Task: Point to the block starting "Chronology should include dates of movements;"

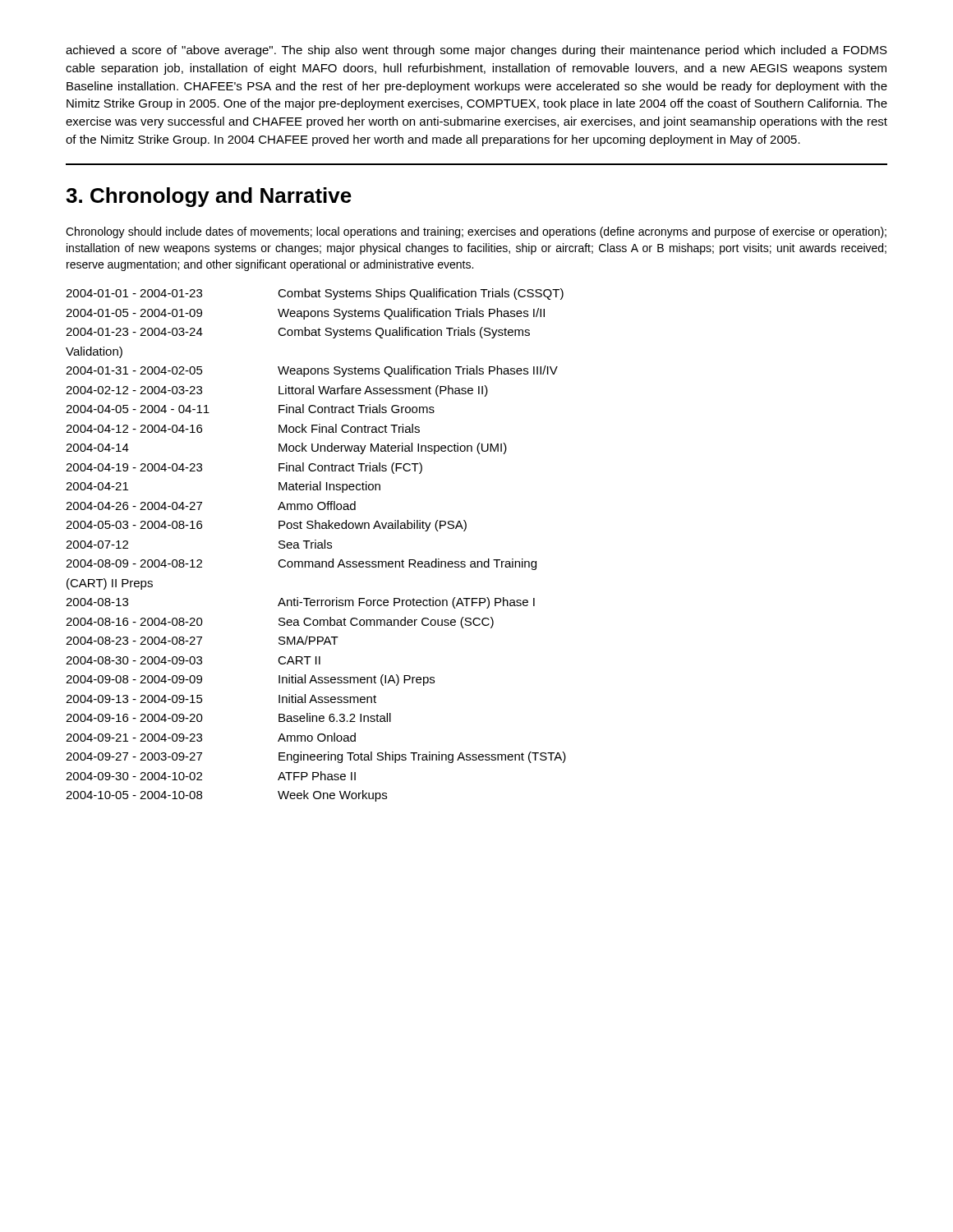Action: click(476, 248)
